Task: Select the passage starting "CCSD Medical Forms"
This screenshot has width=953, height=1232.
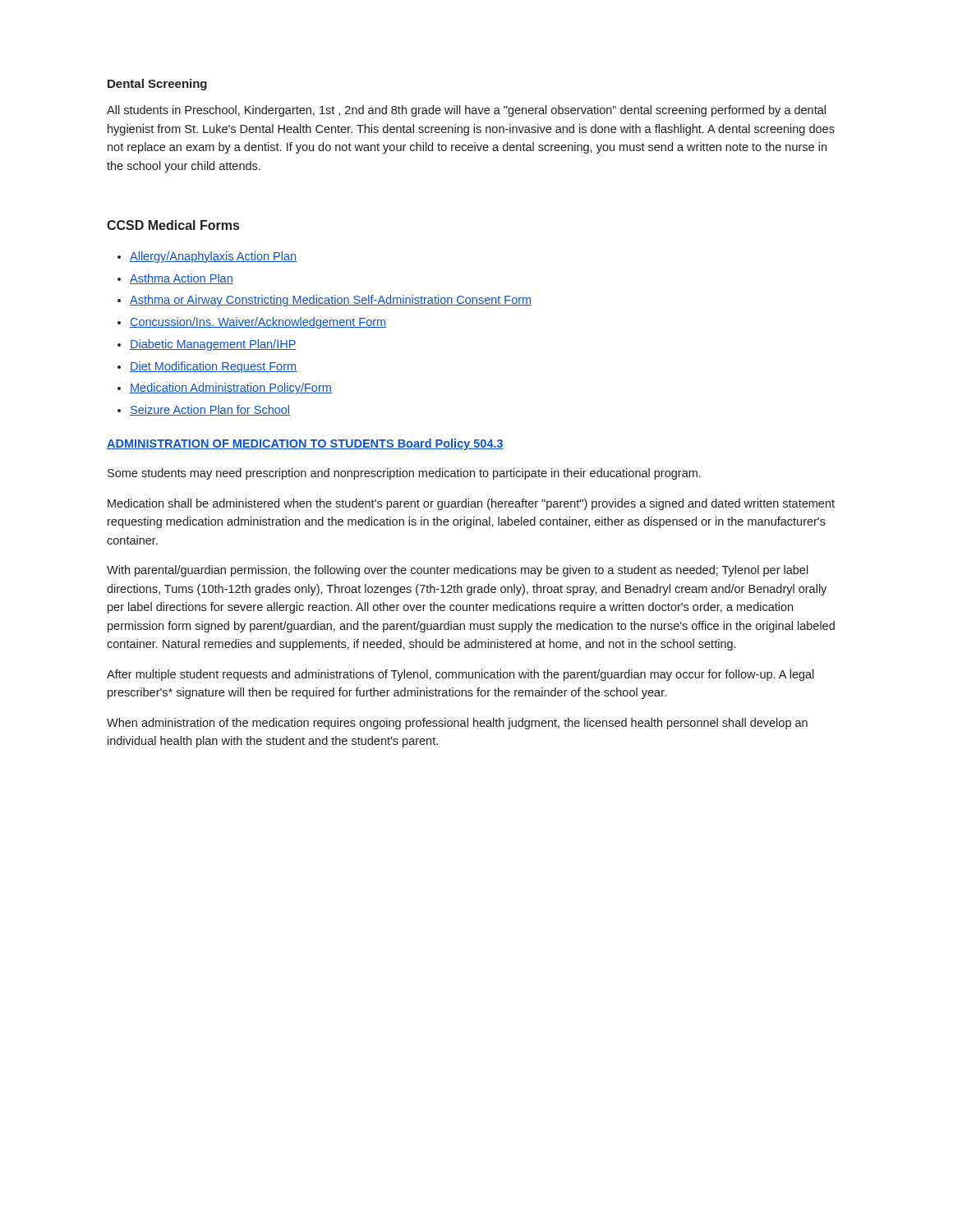Action: [x=173, y=225]
